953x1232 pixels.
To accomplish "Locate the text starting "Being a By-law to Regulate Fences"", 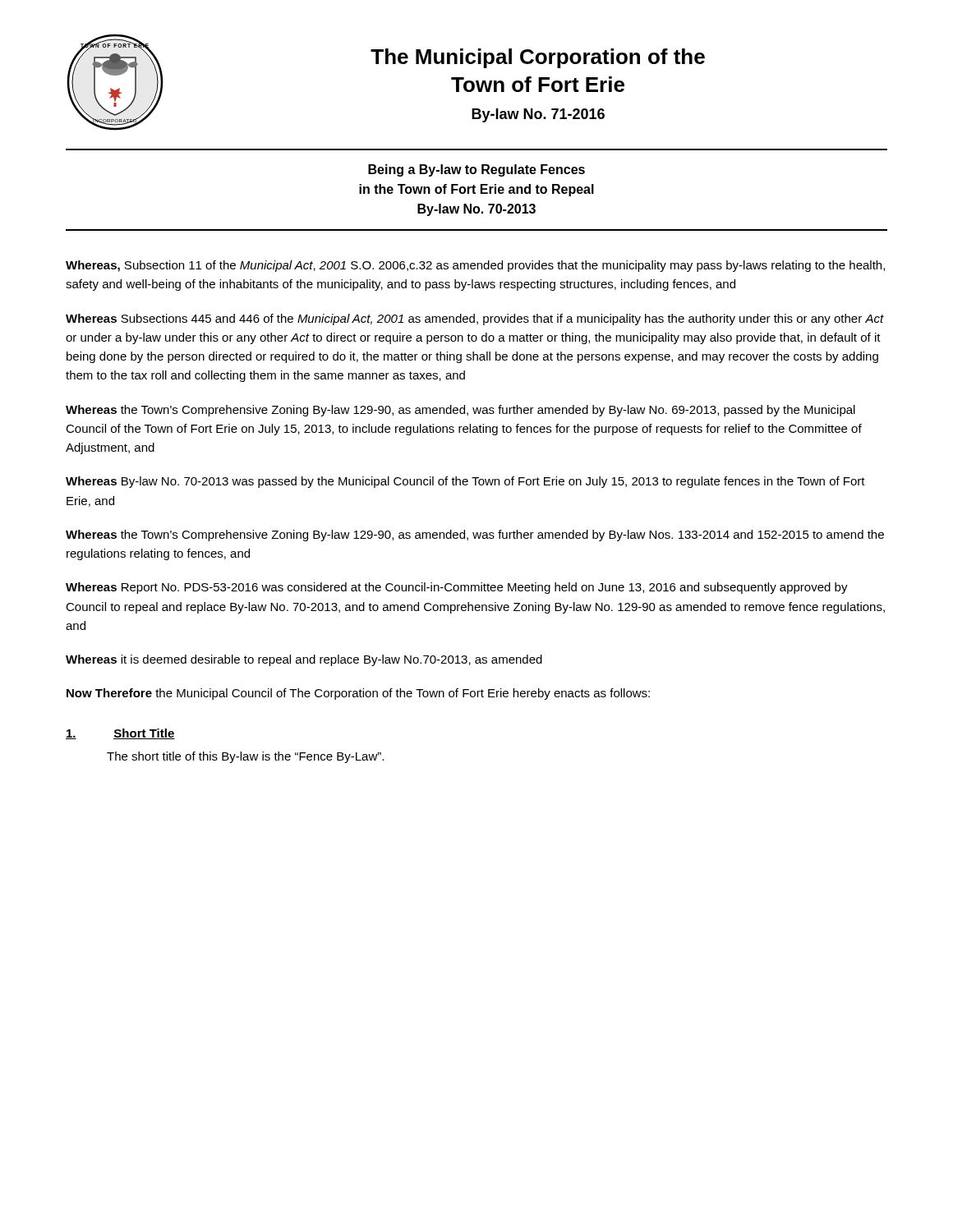I will click(x=476, y=189).
